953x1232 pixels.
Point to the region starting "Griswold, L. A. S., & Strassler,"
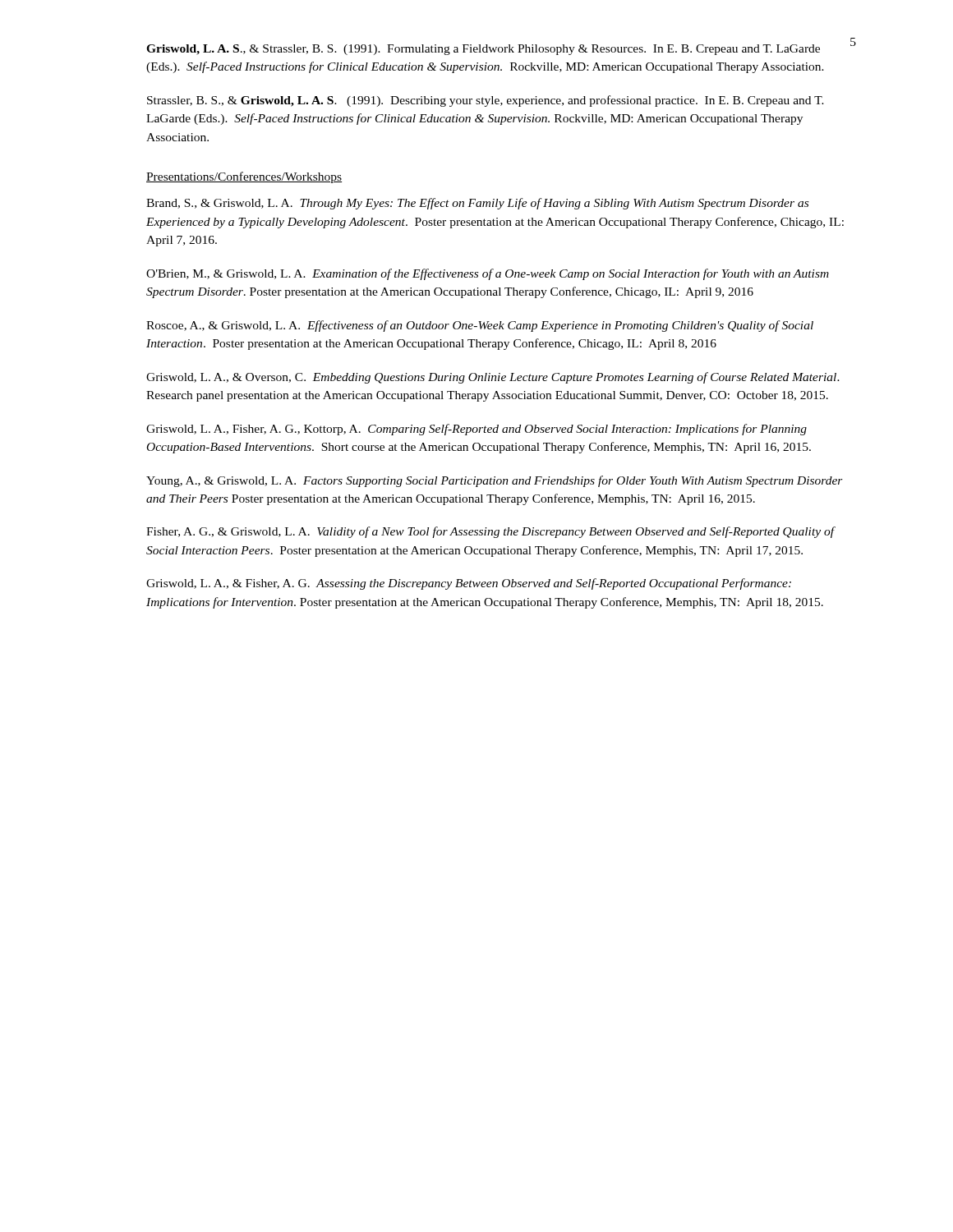click(x=485, y=57)
